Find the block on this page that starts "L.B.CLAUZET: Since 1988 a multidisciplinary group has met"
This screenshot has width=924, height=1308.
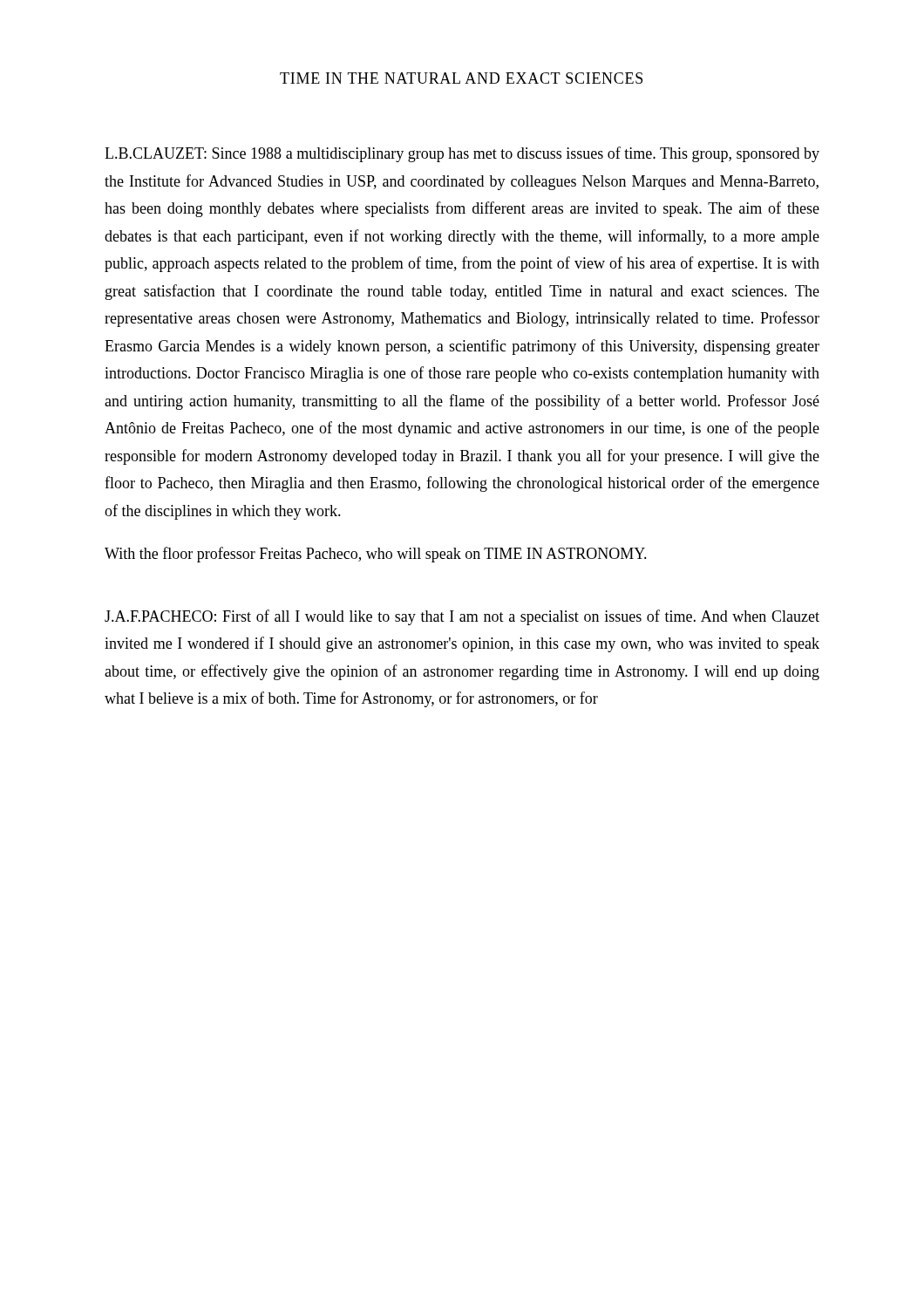click(x=462, y=332)
